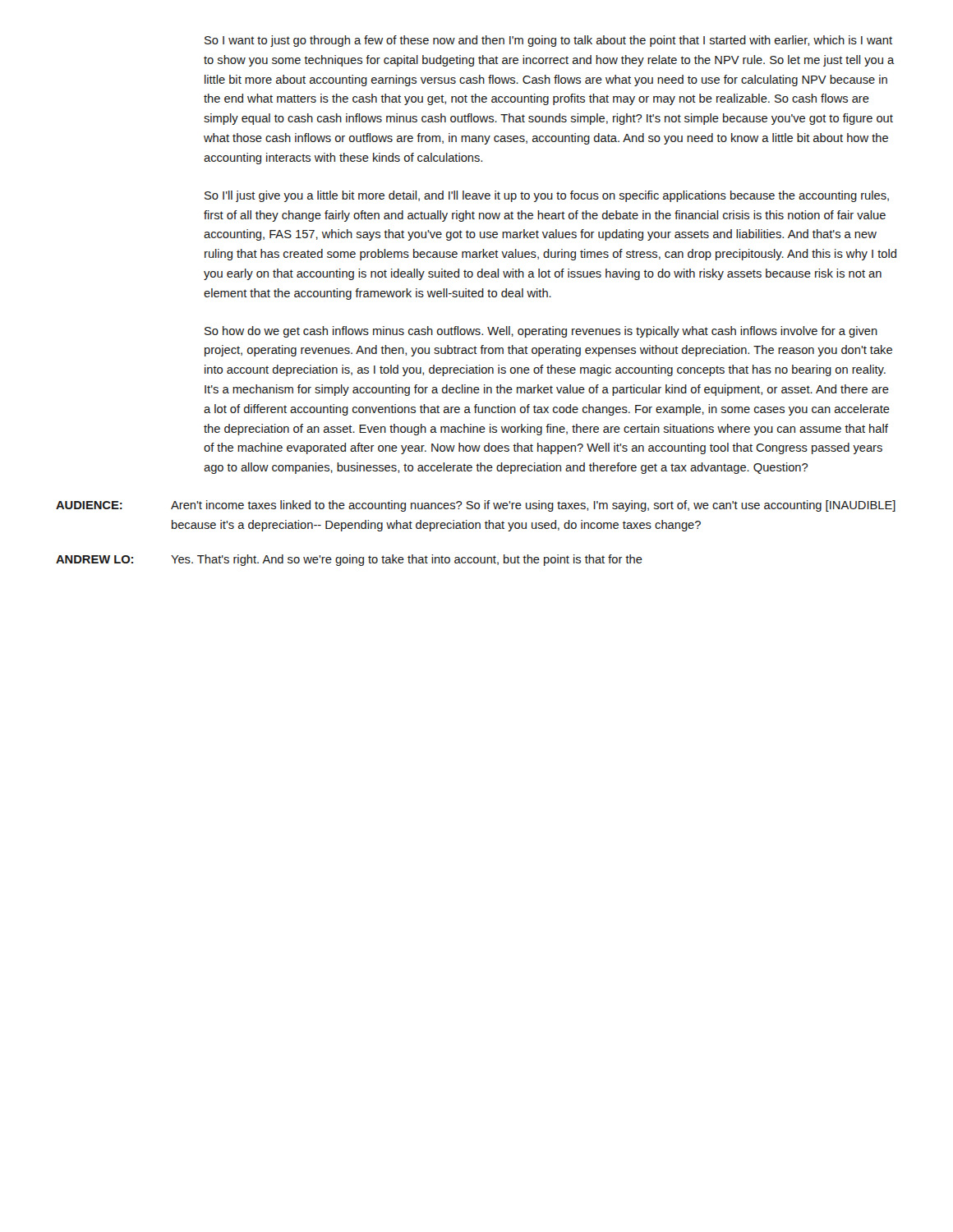Point to the block beginning "So how do we get"

[548, 399]
